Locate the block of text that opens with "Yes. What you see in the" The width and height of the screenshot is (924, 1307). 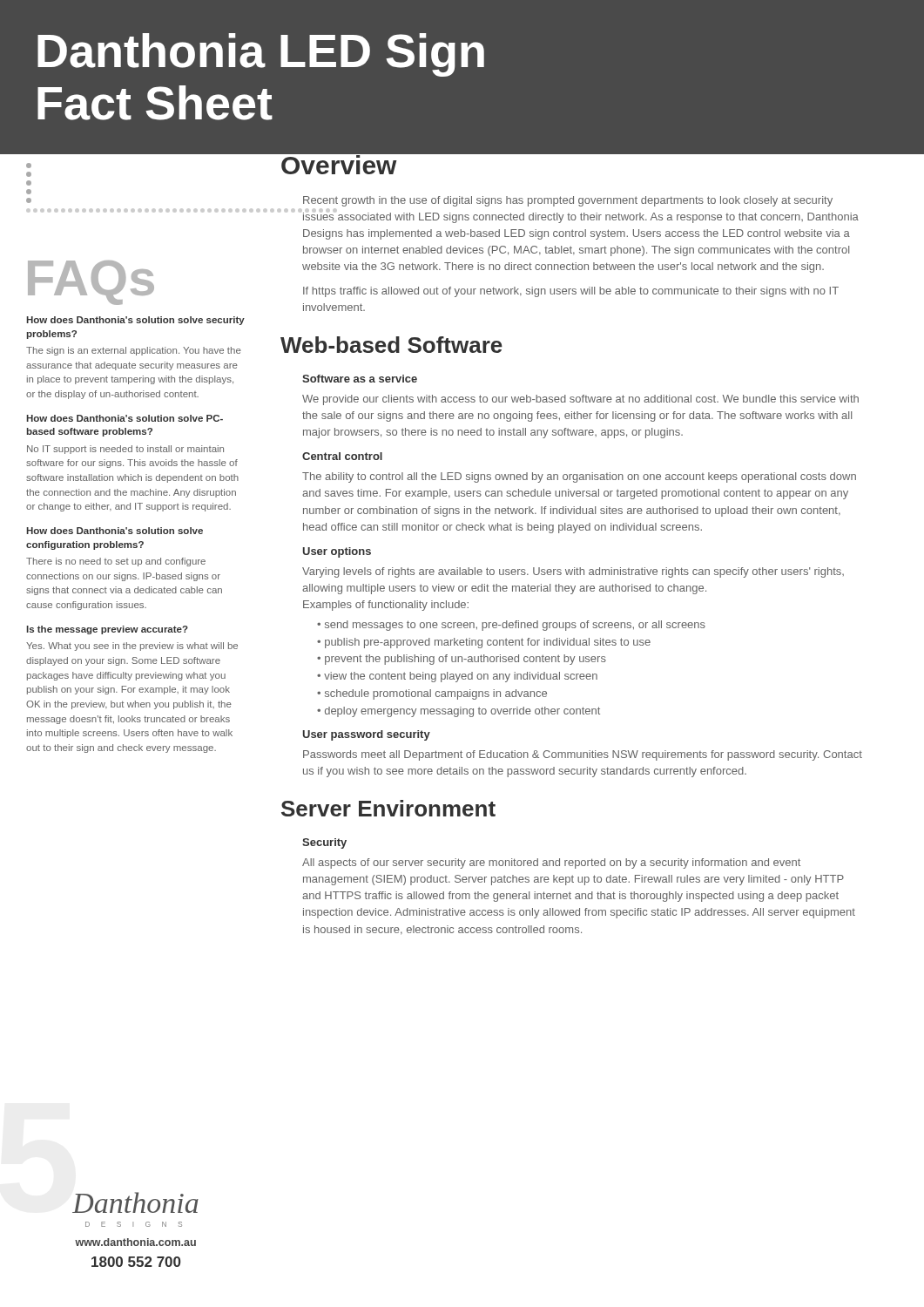coord(132,697)
